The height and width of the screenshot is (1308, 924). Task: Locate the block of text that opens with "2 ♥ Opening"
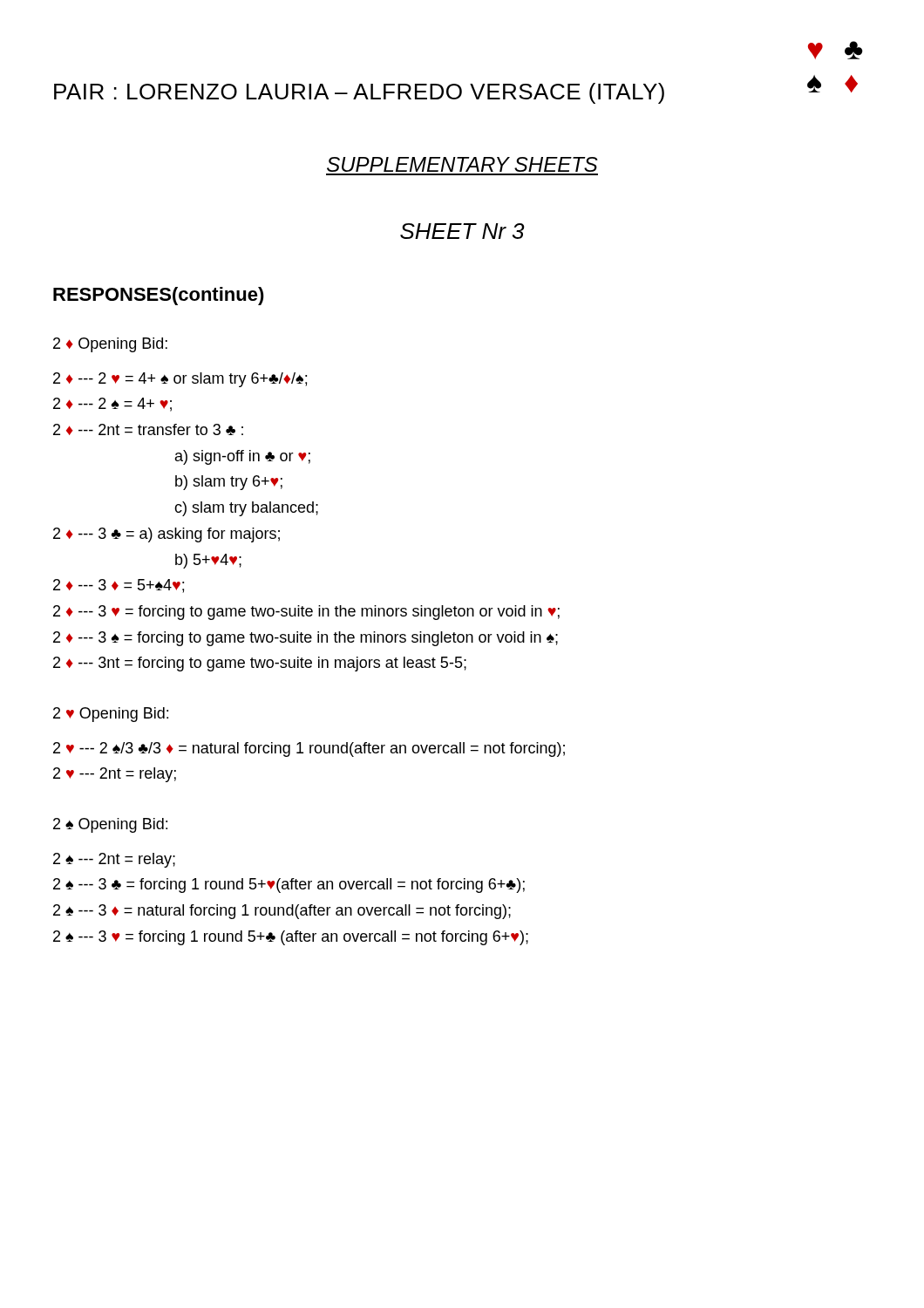[111, 713]
